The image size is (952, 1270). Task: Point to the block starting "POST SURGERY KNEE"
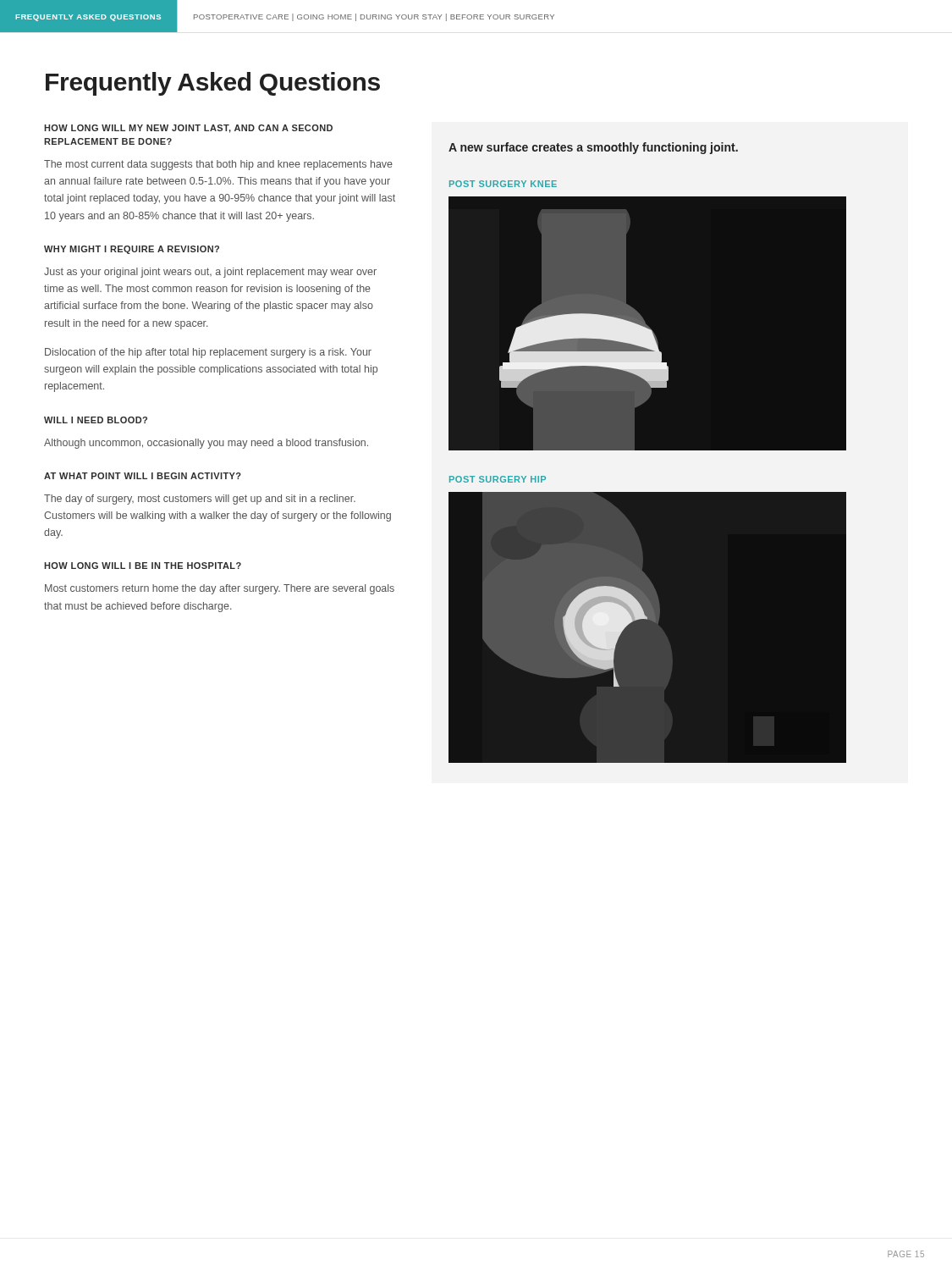[503, 184]
